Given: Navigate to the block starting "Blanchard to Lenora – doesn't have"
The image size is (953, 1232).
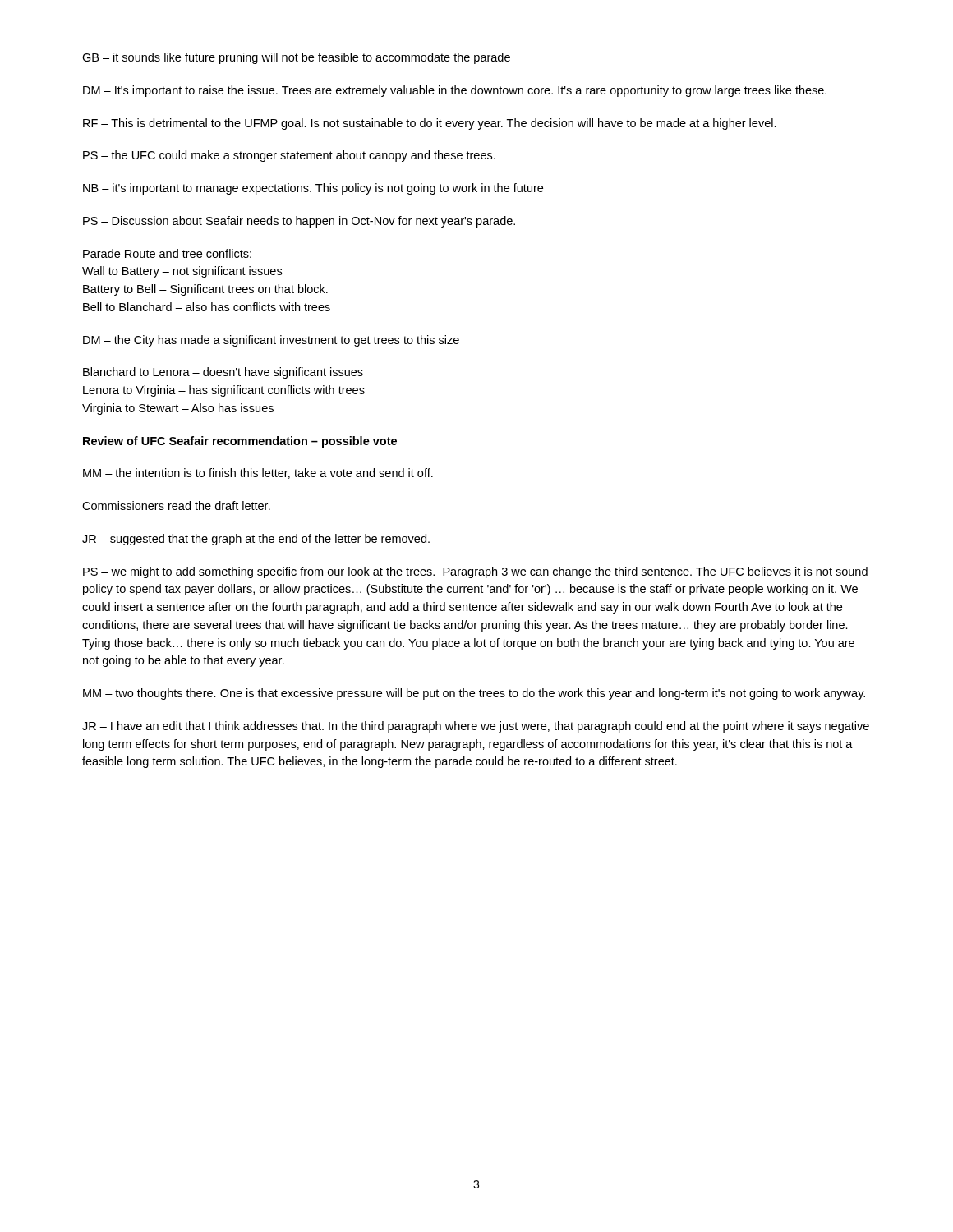Looking at the screenshot, I should click(x=223, y=390).
